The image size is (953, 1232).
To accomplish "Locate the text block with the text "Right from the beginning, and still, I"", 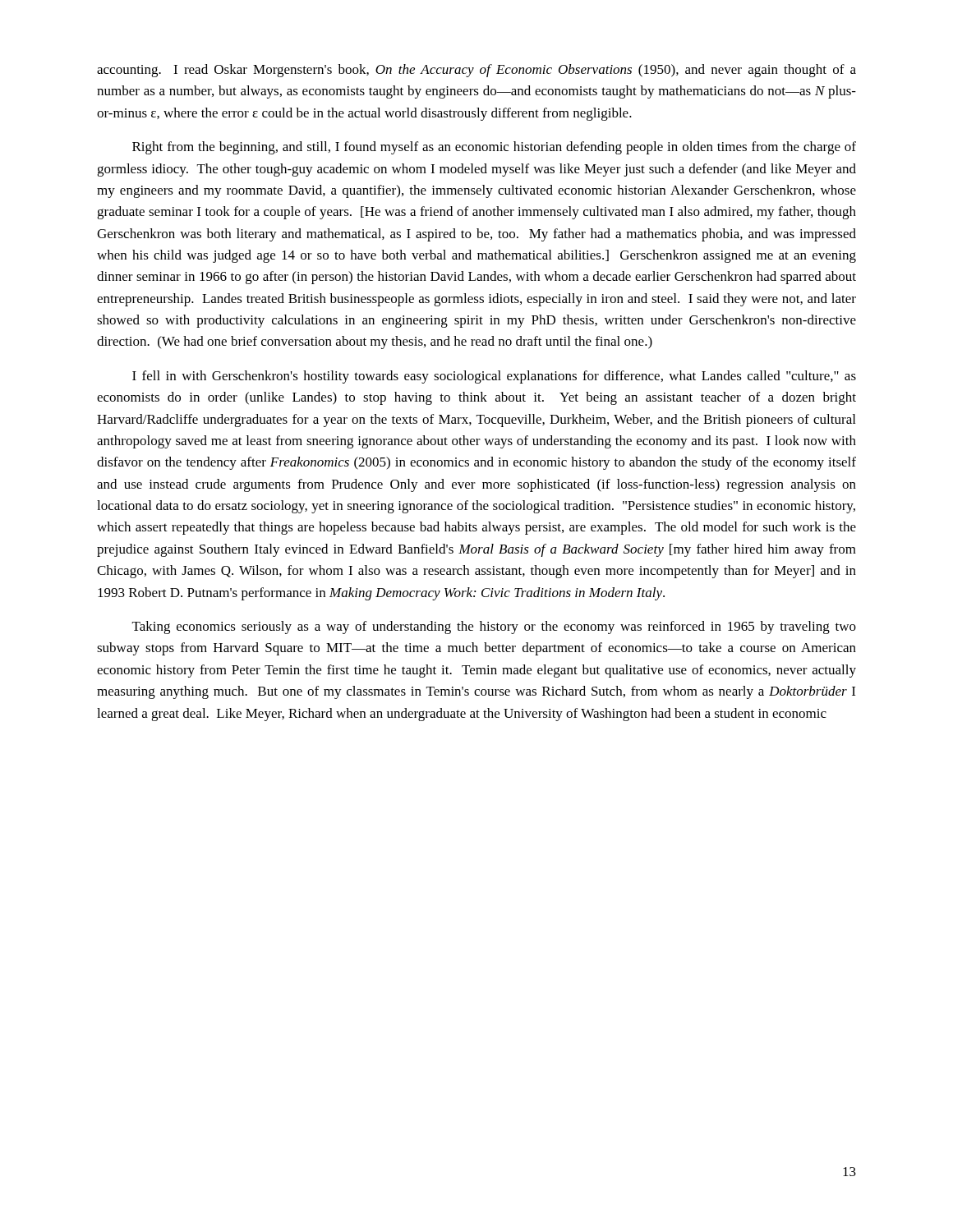I will [476, 245].
